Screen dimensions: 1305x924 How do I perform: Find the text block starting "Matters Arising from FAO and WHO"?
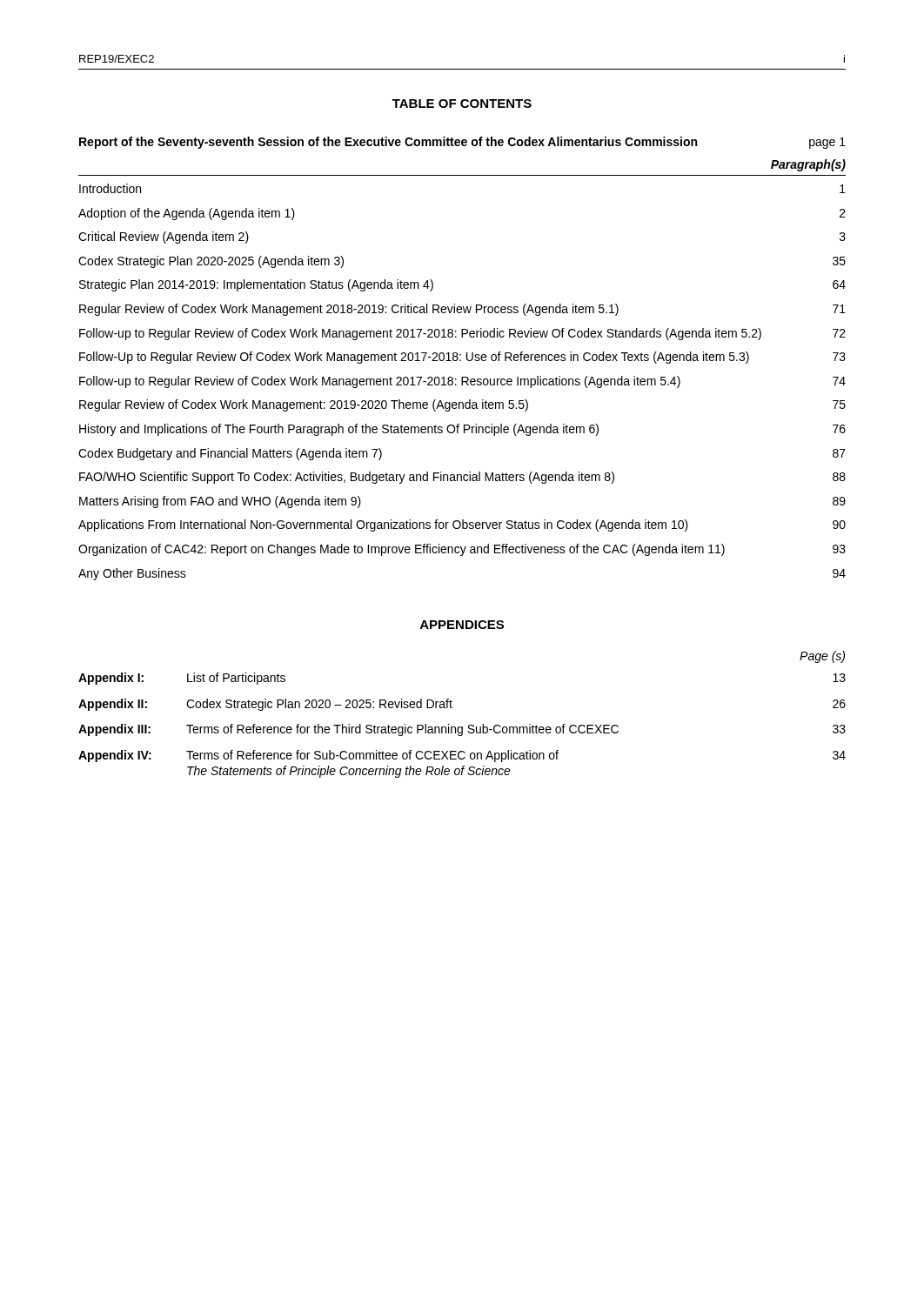[221, 502]
